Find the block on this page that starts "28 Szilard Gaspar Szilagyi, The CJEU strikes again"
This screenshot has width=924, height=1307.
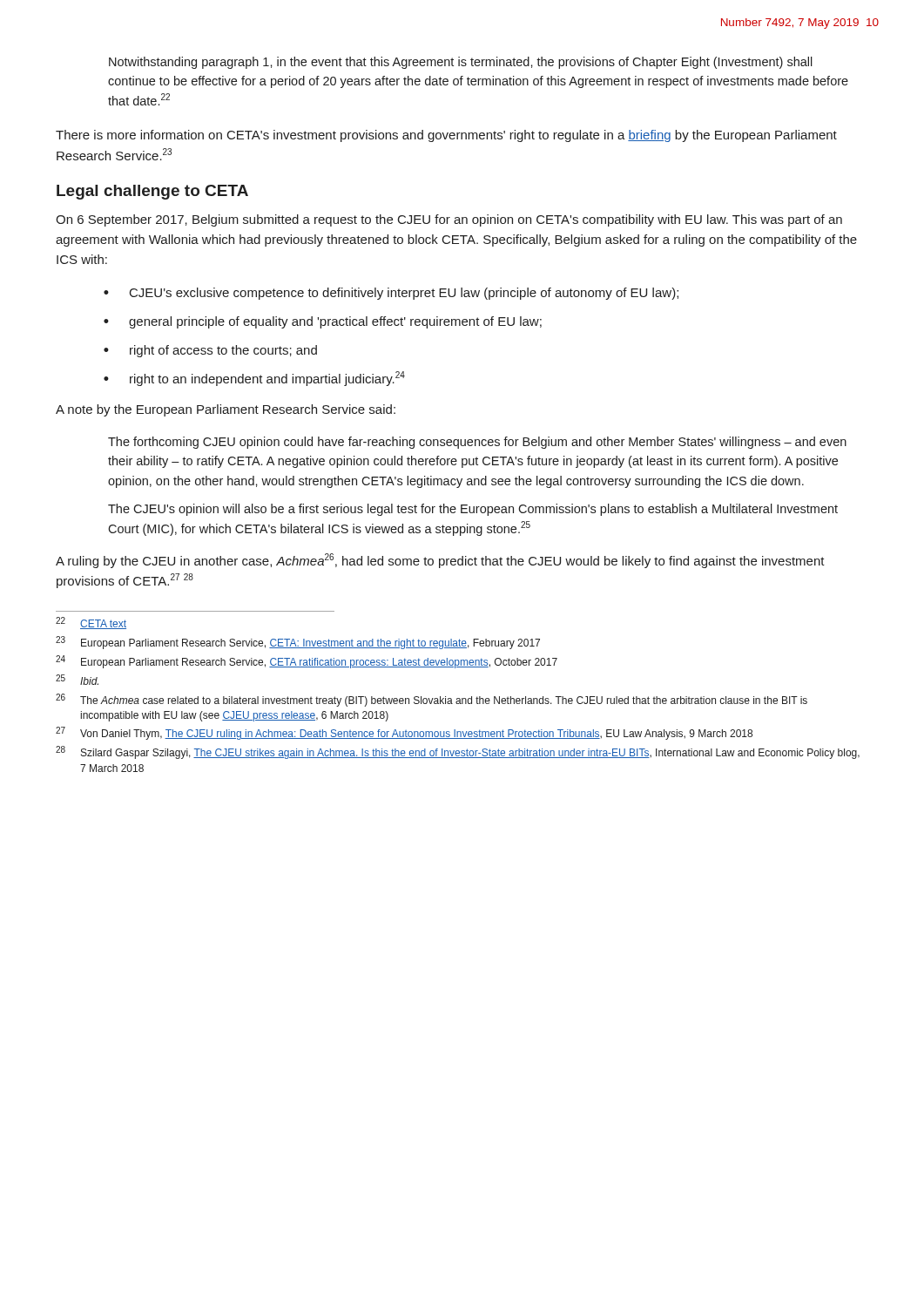(462, 761)
